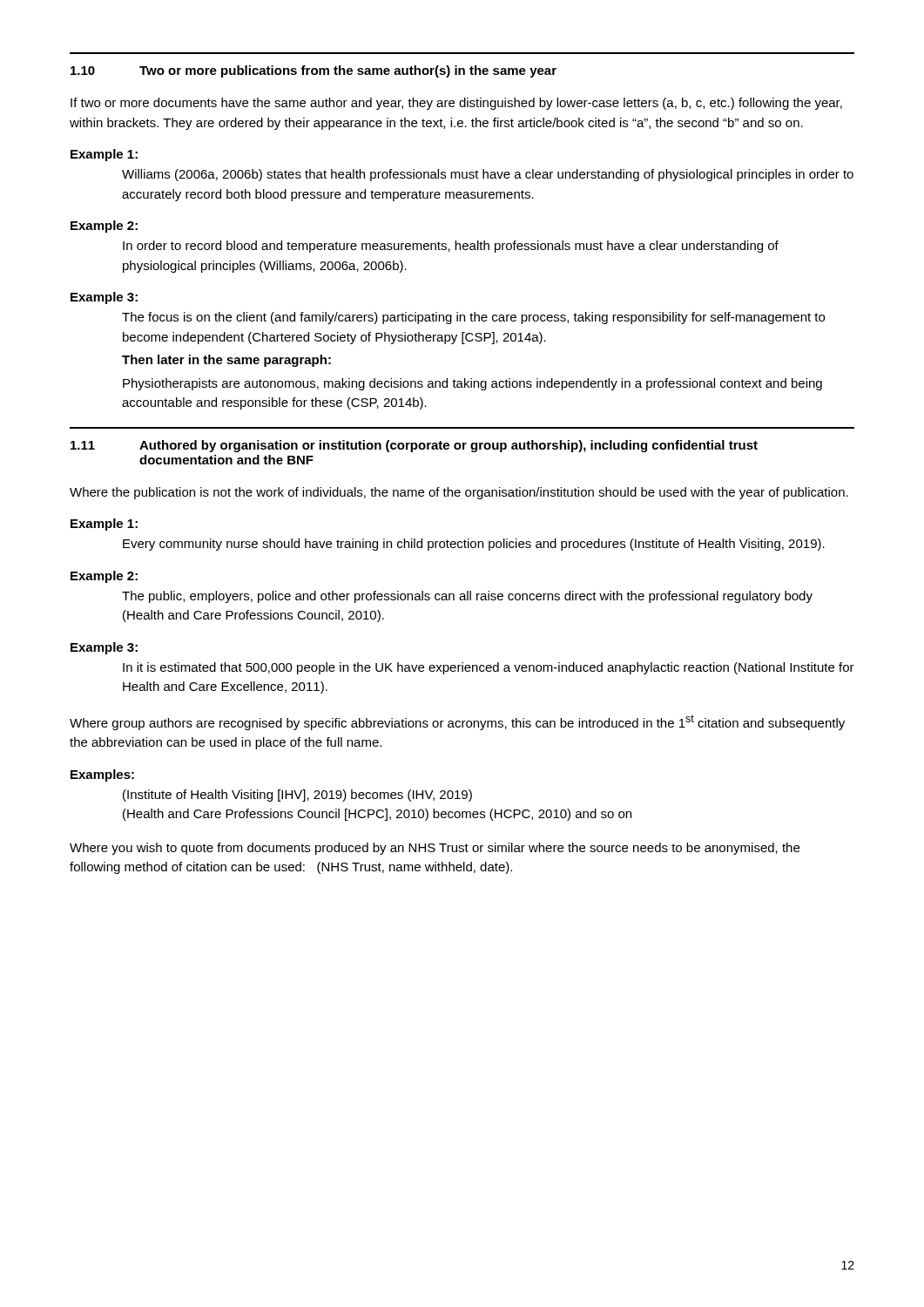Viewport: 924px width, 1307px height.
Task: Where is the passage that starts "Every community nurse"?
Action: [x=474, y=543]
